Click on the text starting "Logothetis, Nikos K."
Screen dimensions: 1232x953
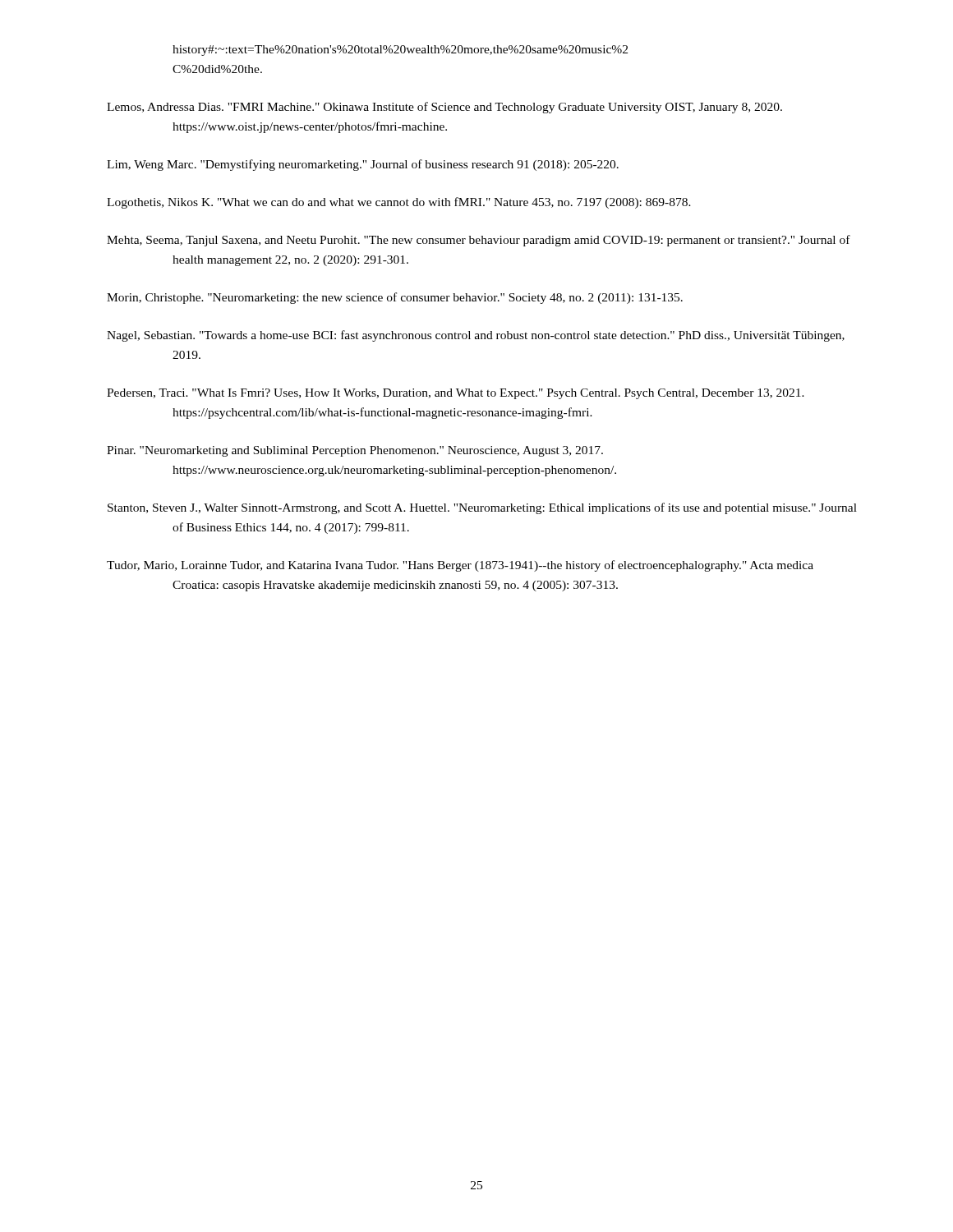tap(399, 202)
